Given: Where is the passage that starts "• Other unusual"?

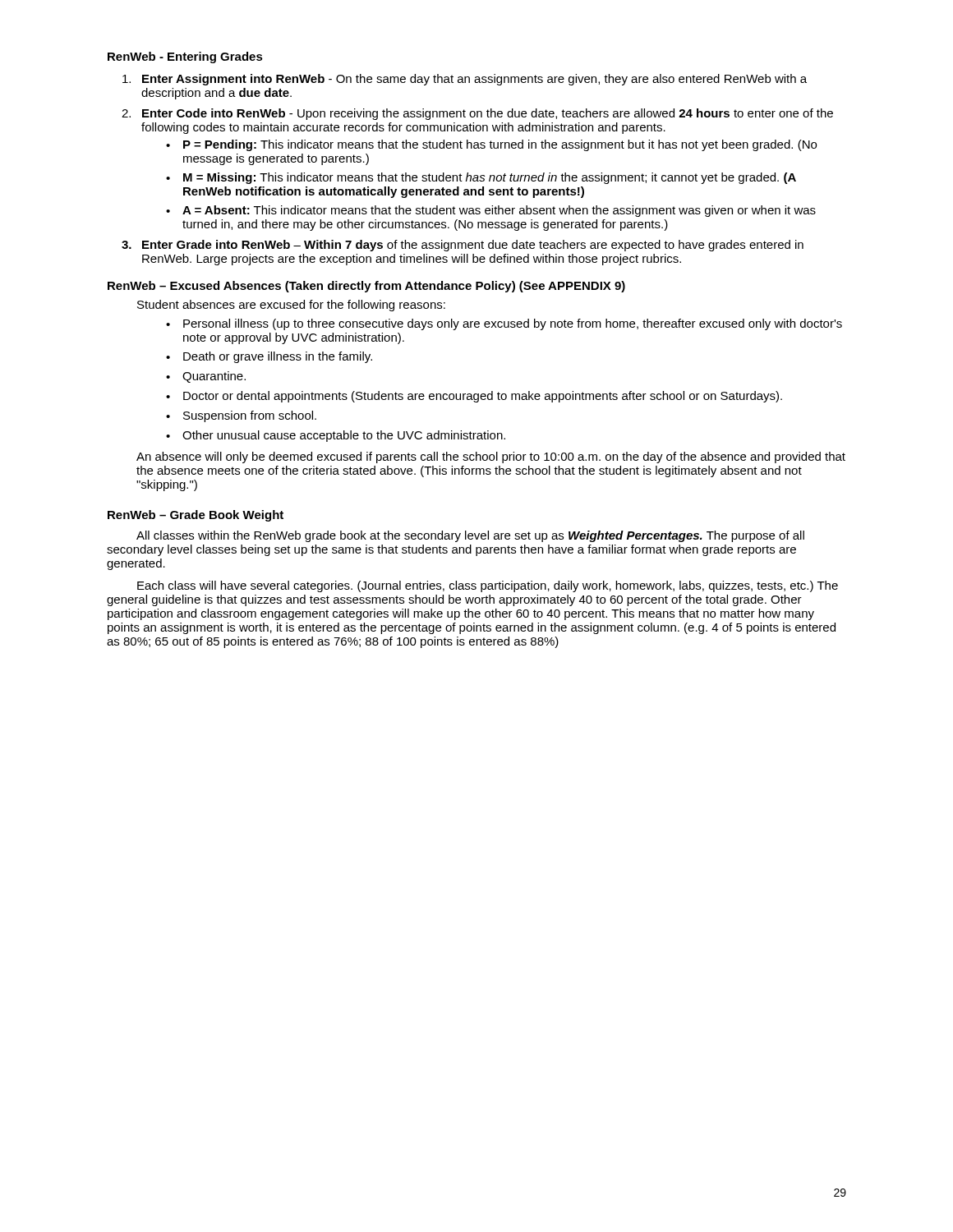Looking at the screenshot, I should tap(336, 435).
